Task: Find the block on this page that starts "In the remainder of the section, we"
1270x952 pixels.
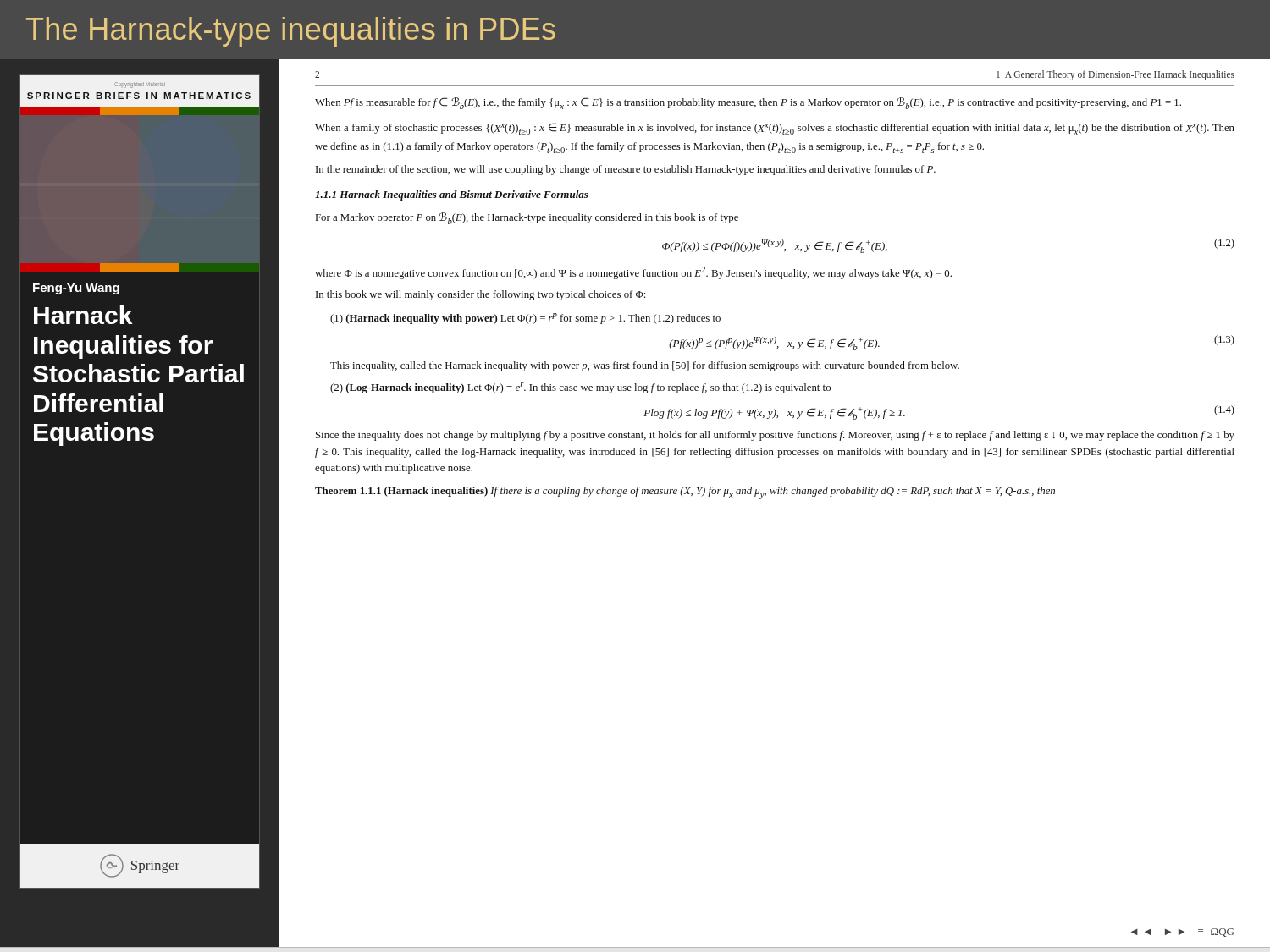Action: (x=625, y=169)
